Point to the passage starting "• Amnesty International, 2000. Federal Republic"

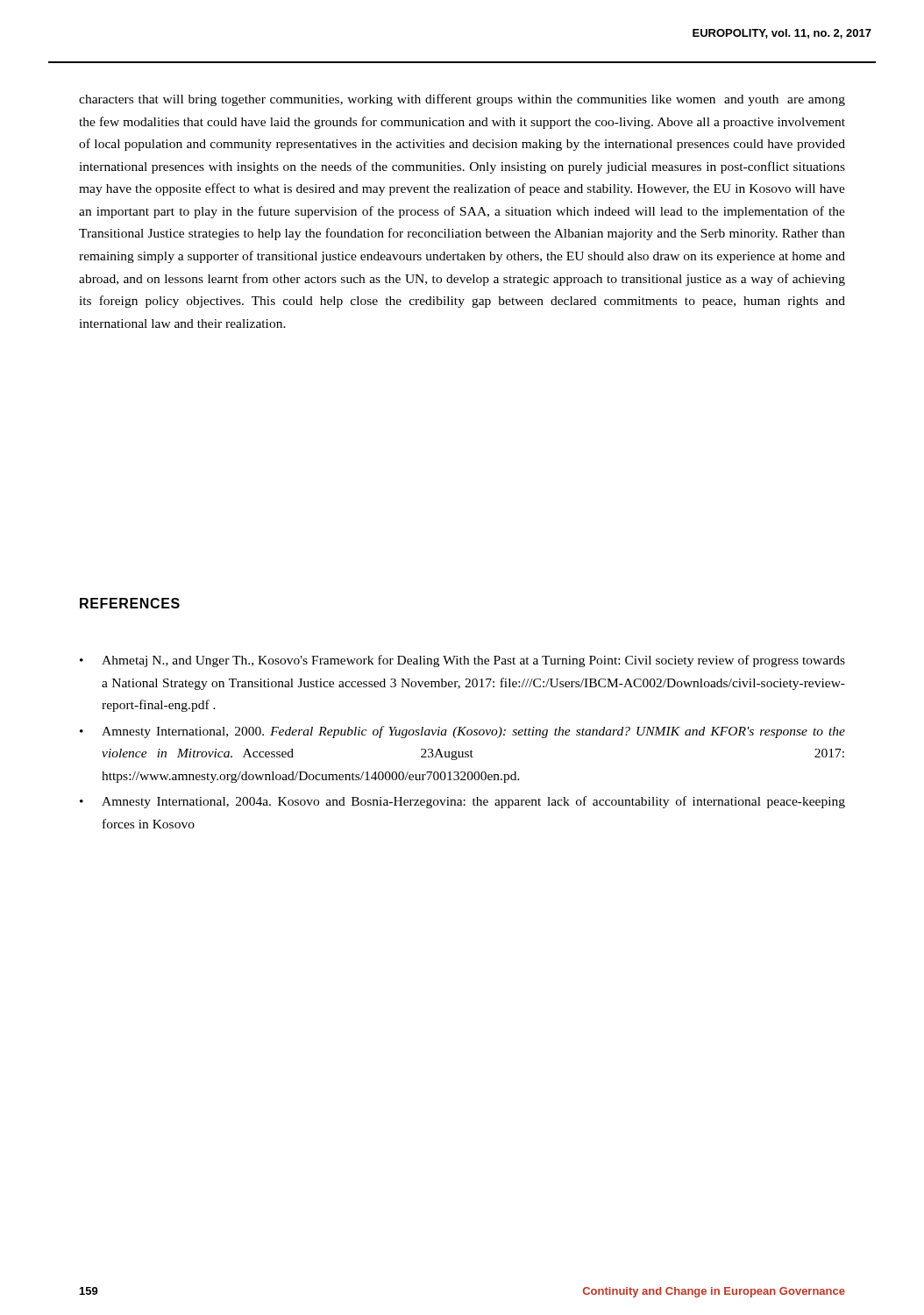[x=462, y=753]
